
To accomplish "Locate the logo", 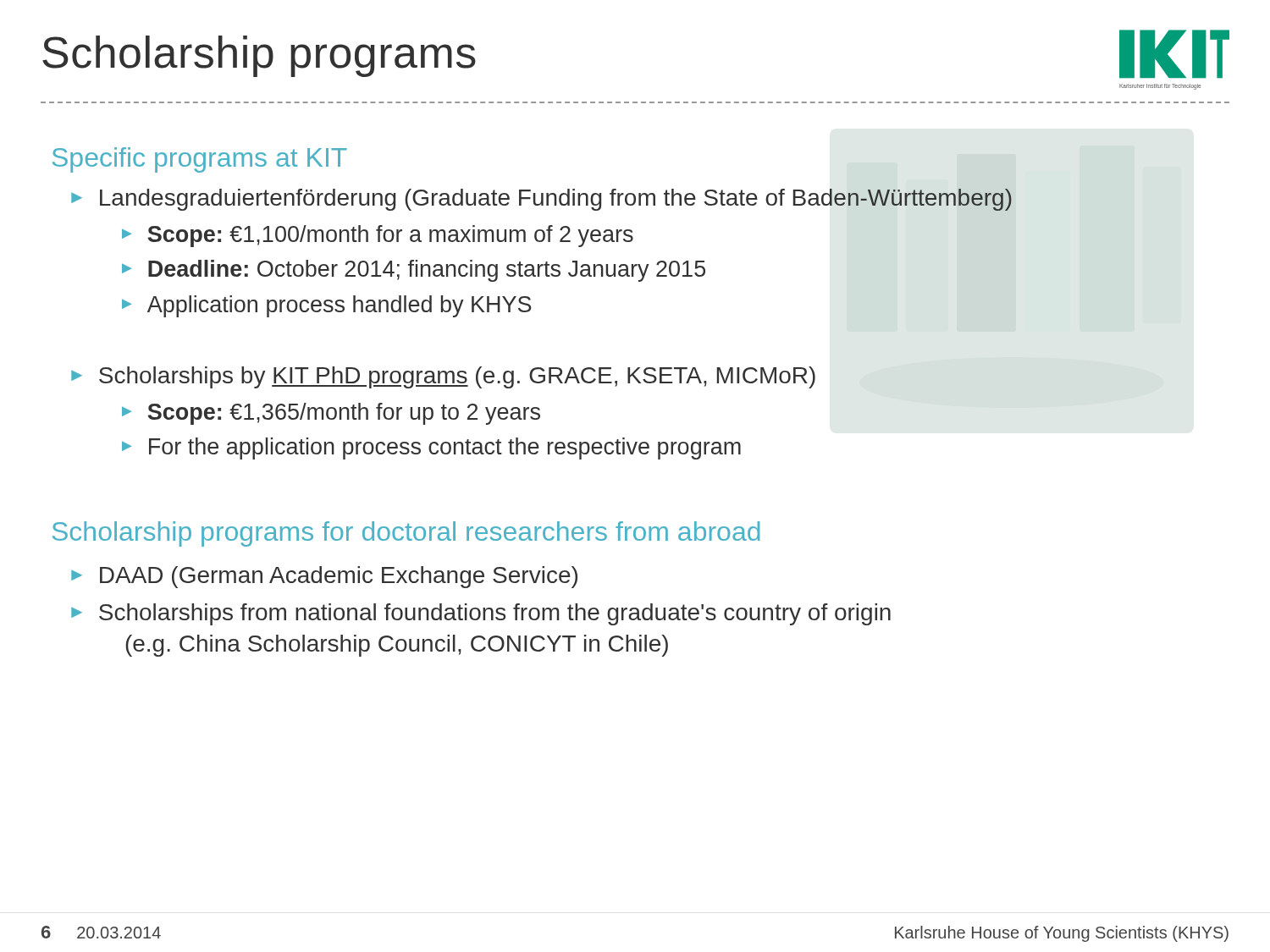I will coord(1174,61).
